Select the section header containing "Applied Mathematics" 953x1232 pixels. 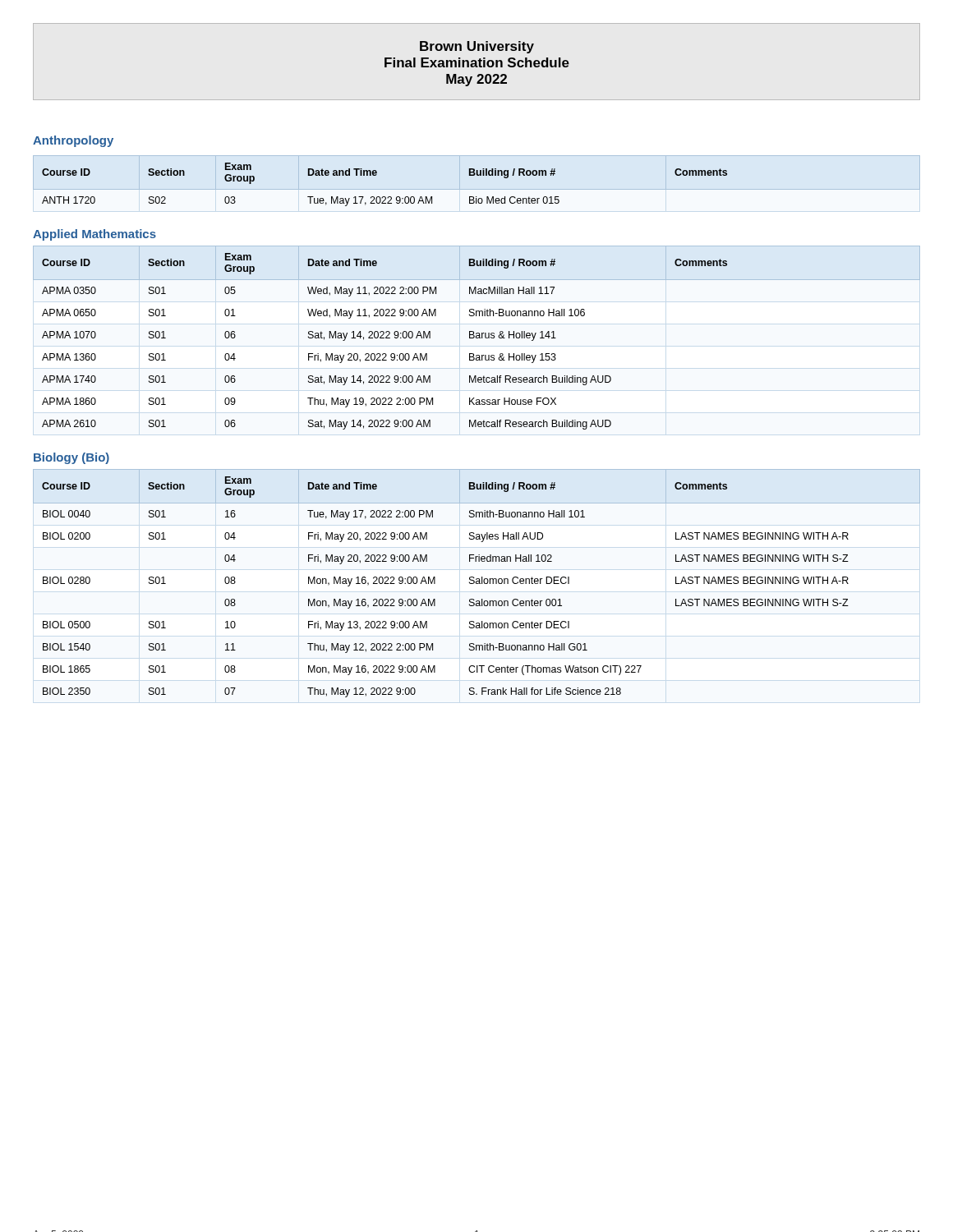point(94,234)
